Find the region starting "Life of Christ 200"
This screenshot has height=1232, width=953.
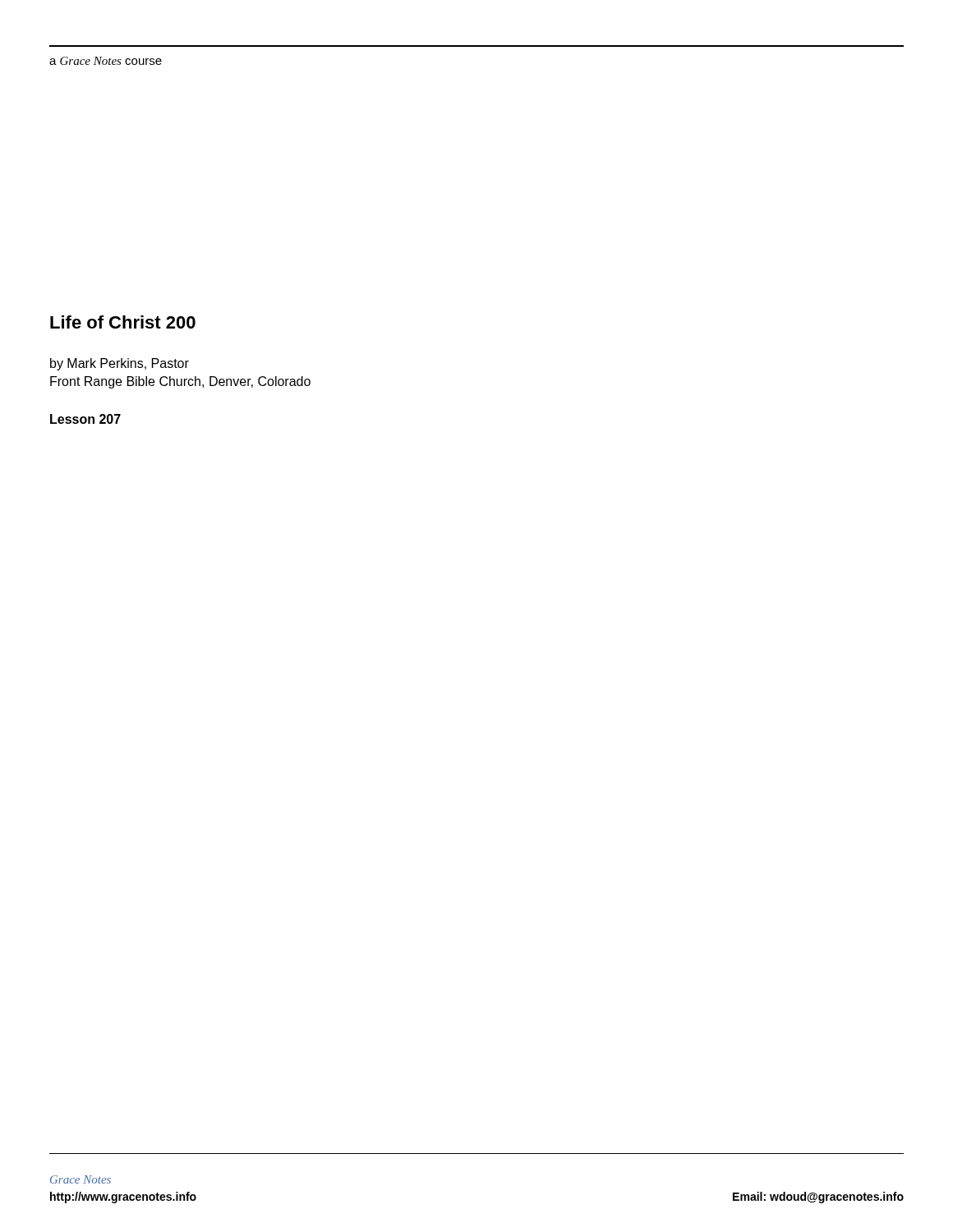(x=123, y=322)
